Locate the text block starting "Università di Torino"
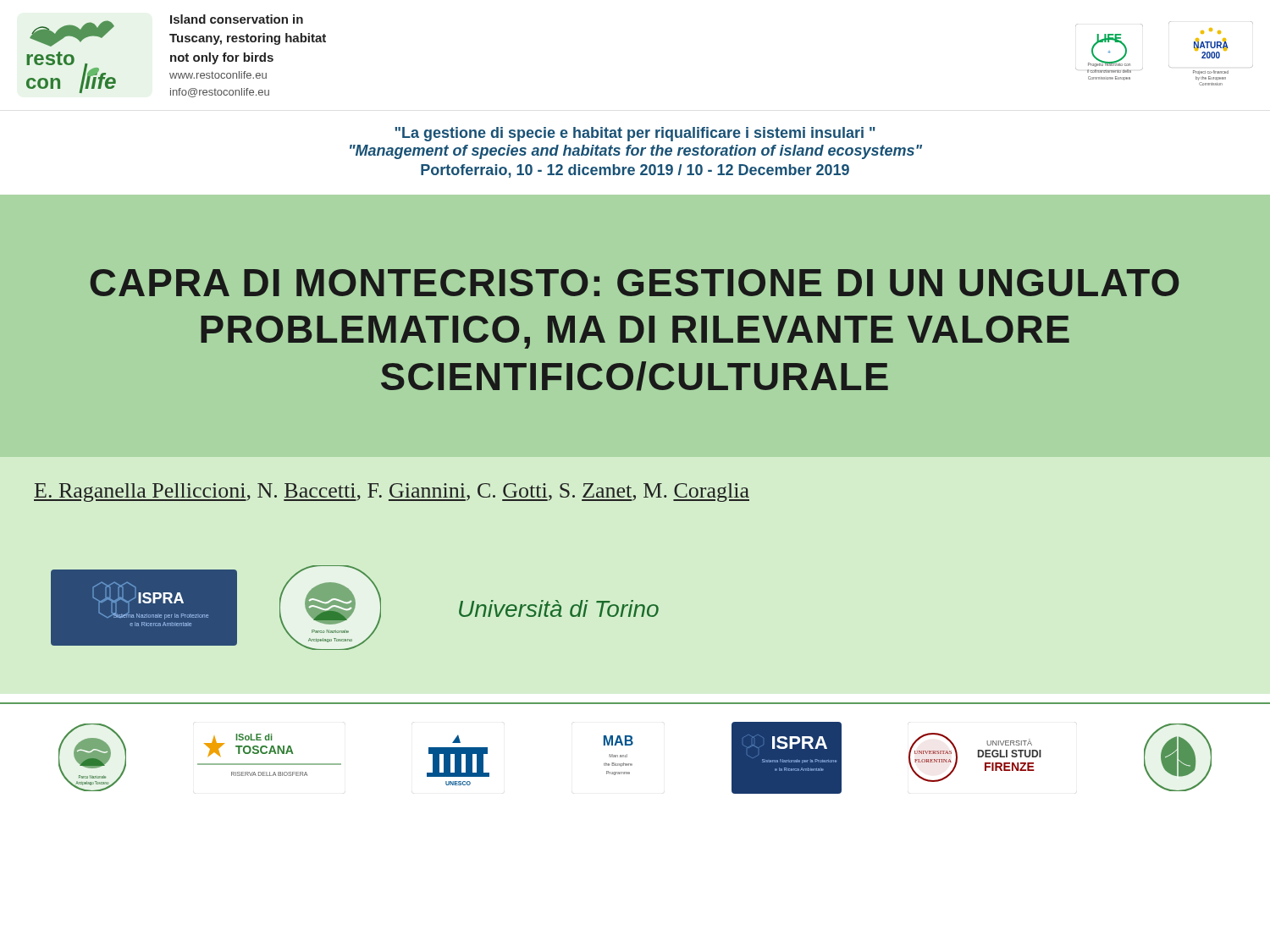This screenshot has height=952, width=1270. [558, 609]
